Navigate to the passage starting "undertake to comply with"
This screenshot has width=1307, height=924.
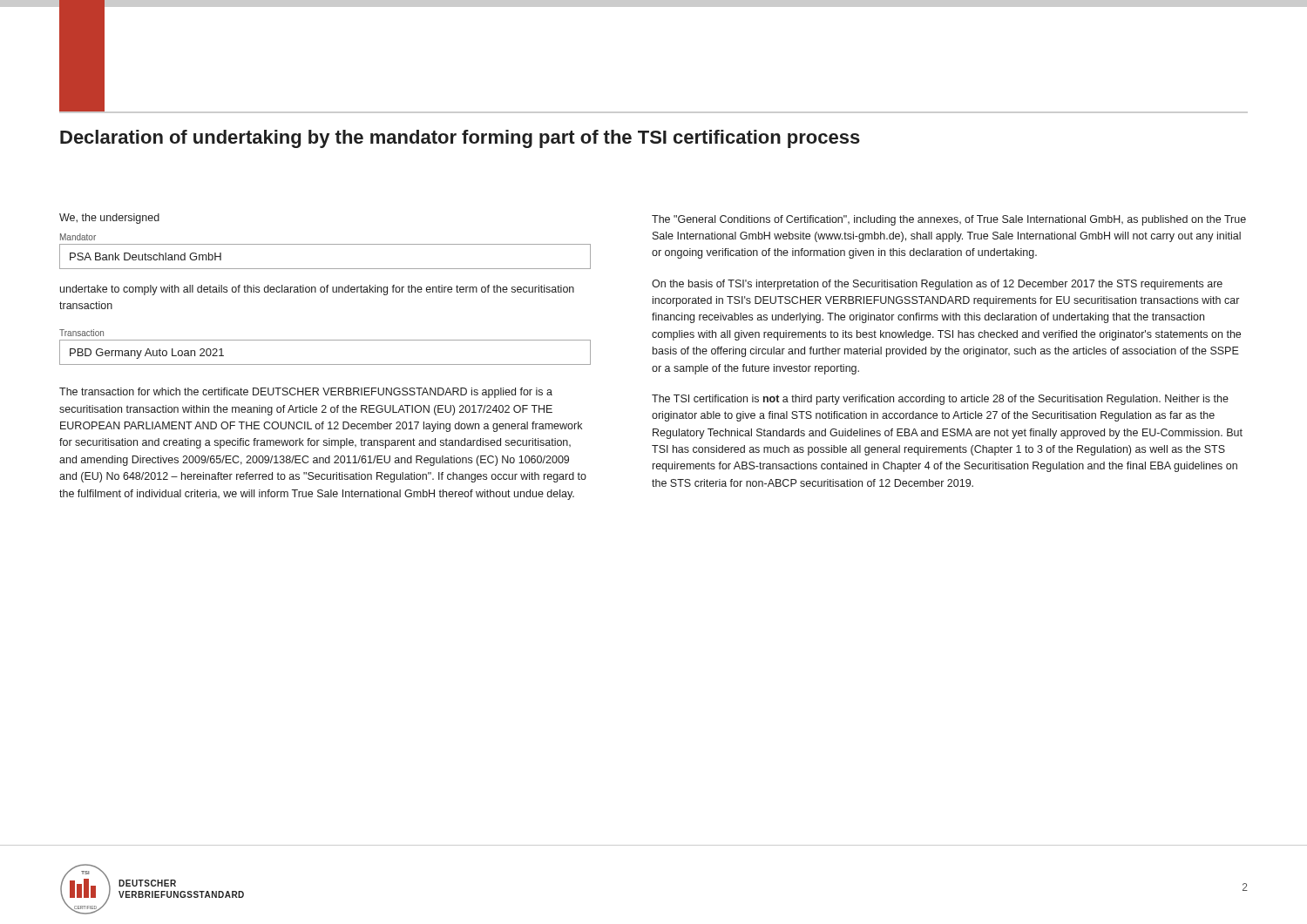[x=325, y=298]
